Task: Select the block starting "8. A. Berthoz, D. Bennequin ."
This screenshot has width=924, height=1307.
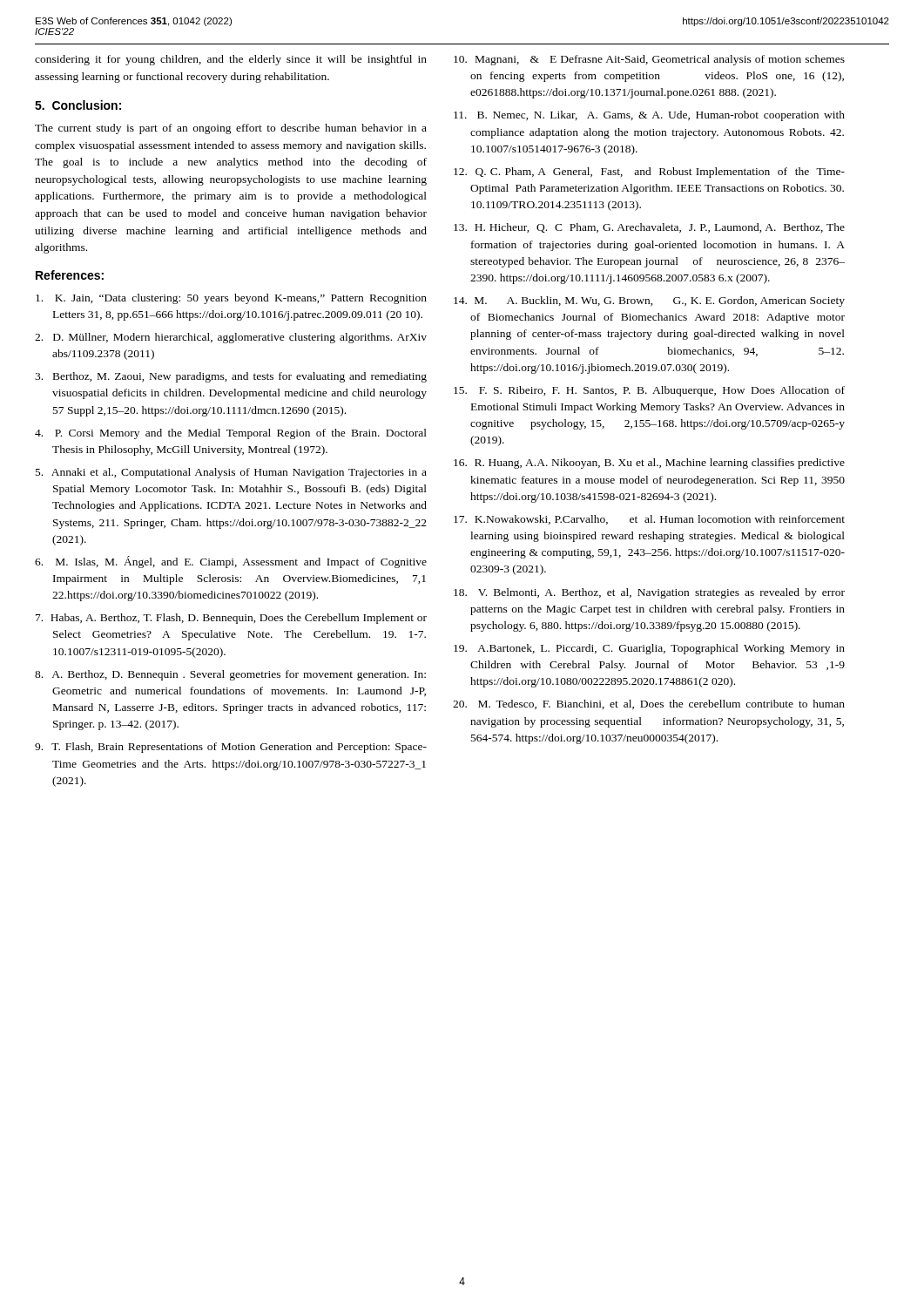Action: 231,699
